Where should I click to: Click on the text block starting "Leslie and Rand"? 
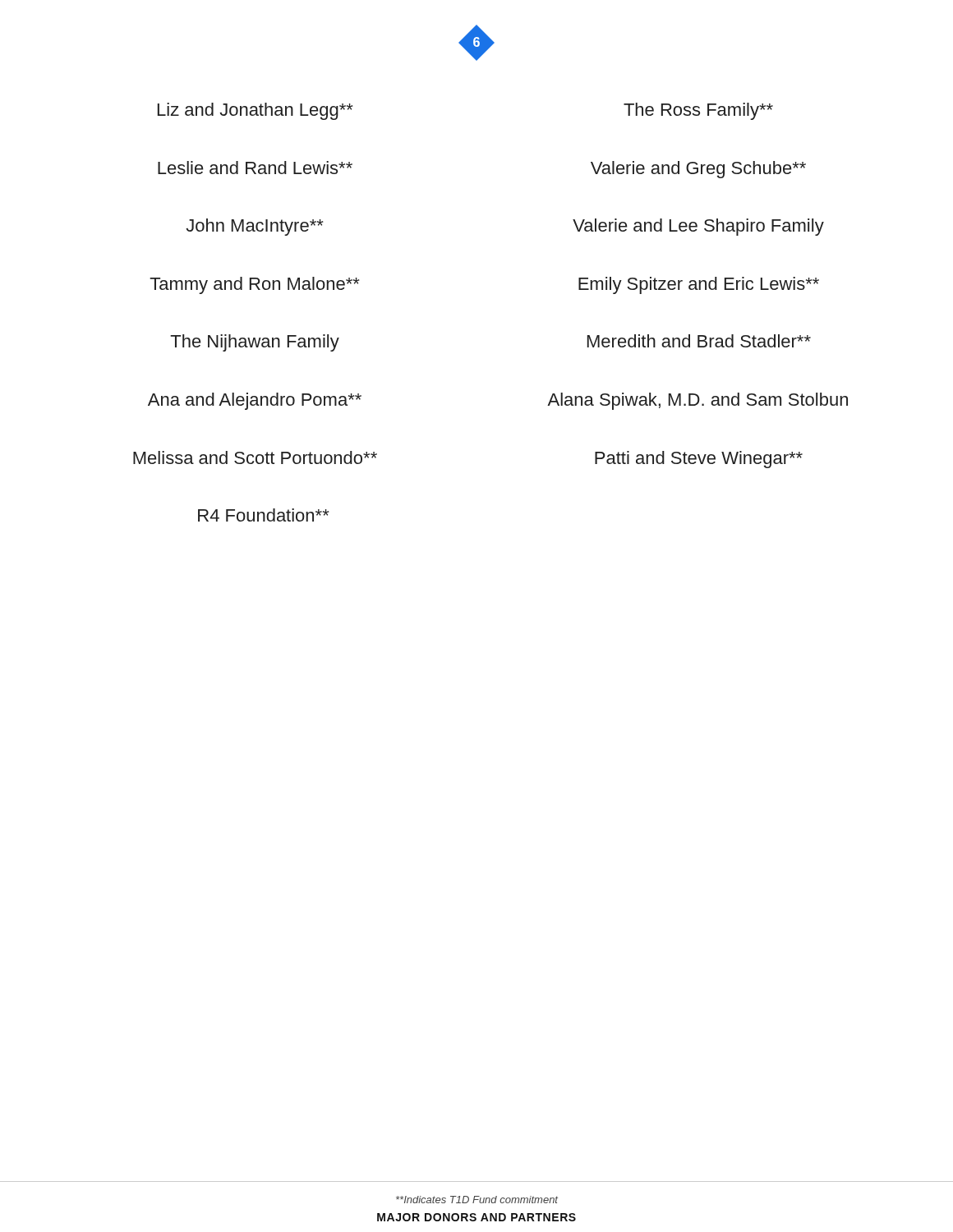click(x=255, y=168)
